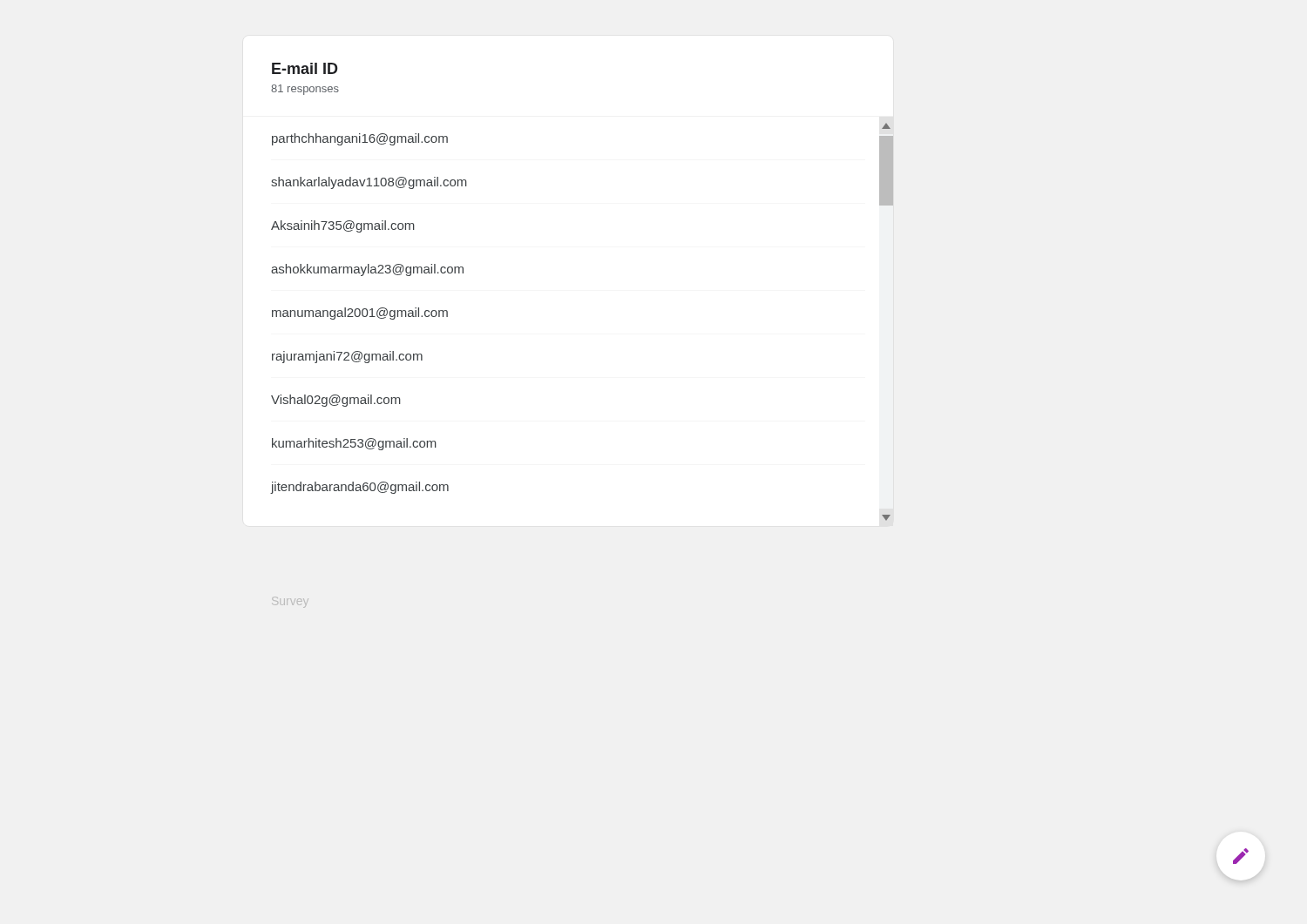Select the text with the text "81 responses"
The image size is (1307, 924).
click(x=305, y=88)
